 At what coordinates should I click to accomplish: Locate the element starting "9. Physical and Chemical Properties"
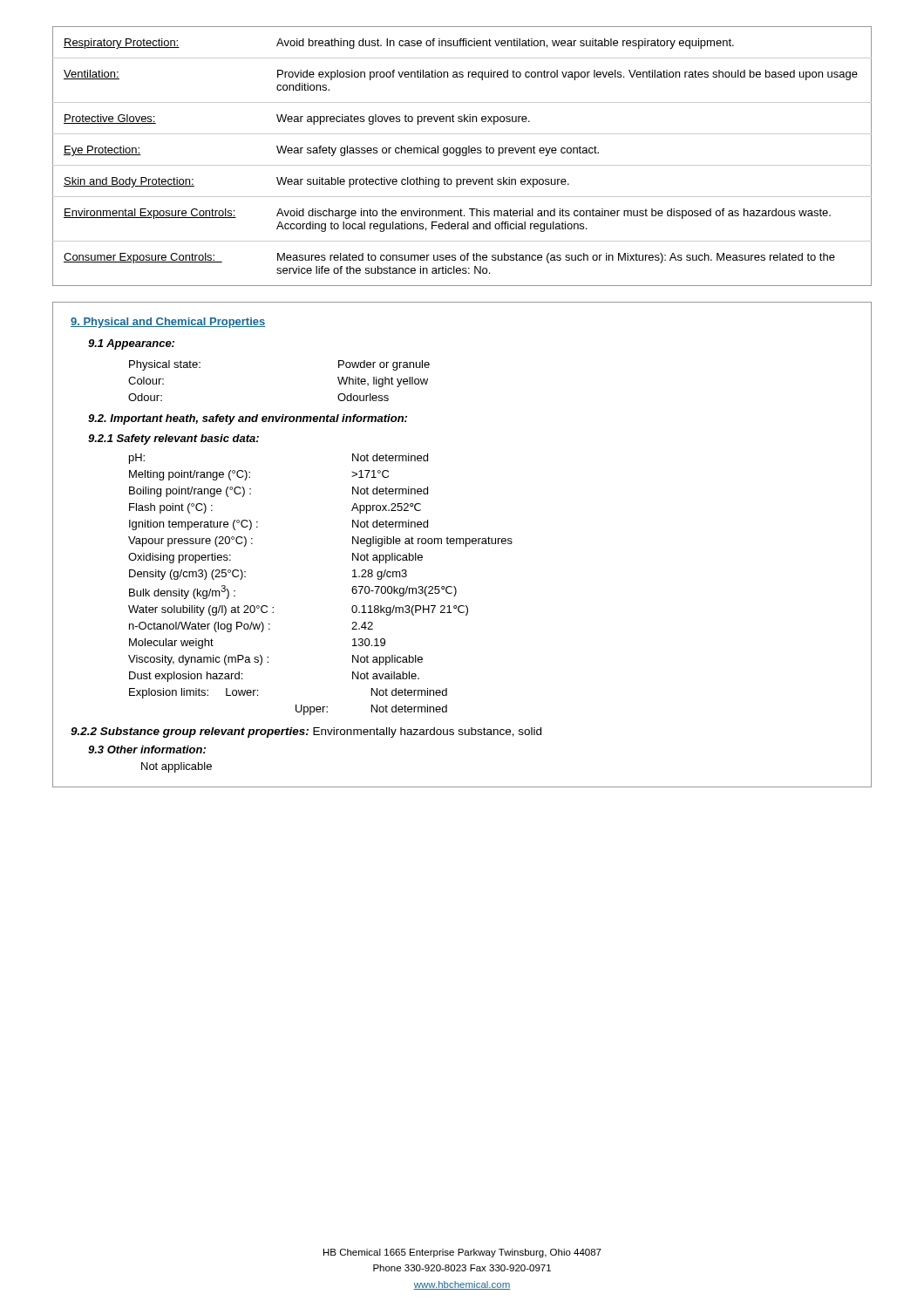pos(168,323)
